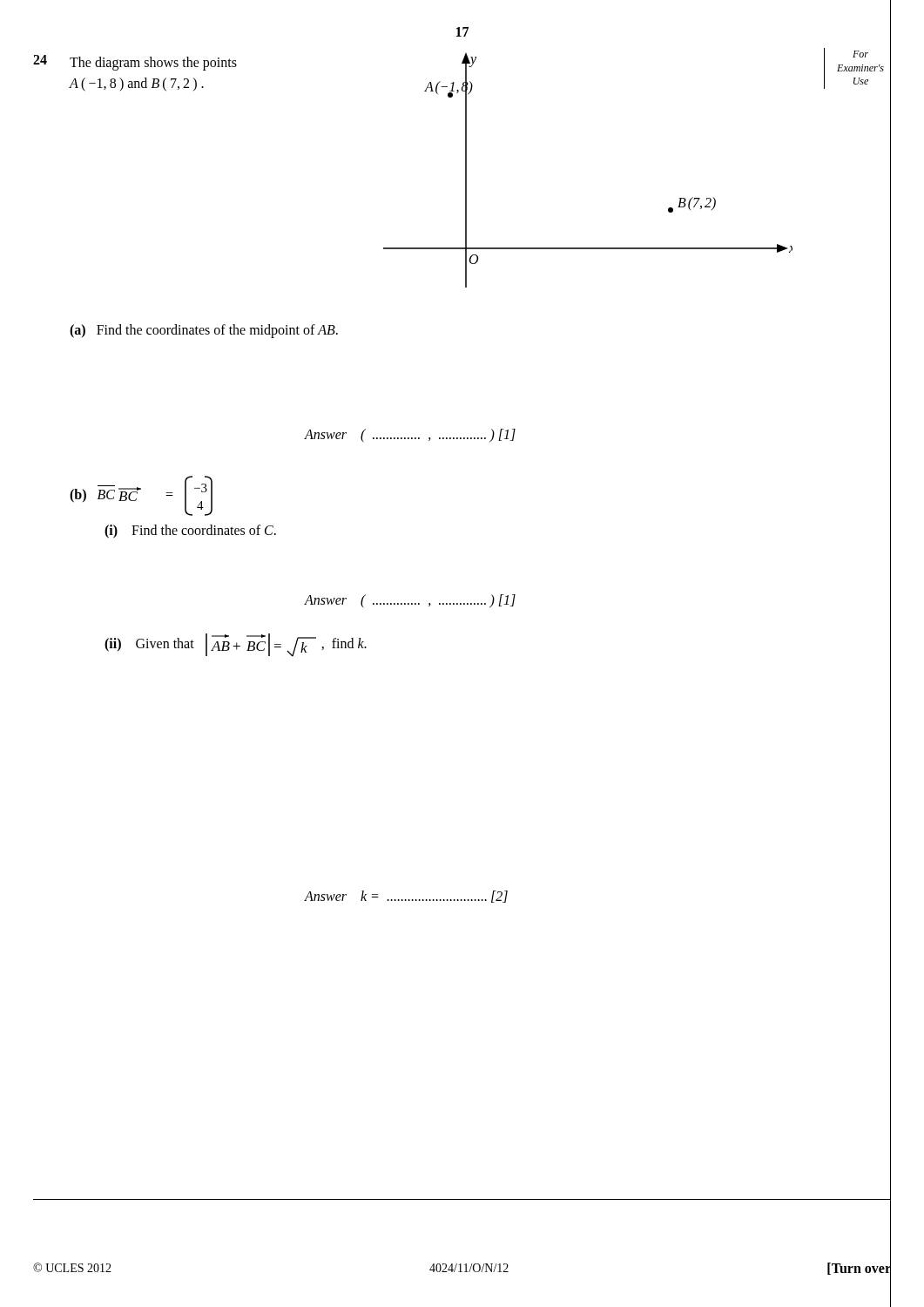Image resolution: width=924 pixels, height=1307 pixels.
Task: Find the text block that reads "(ii) Given that AB + BC"
Action: tap(236, 645)
